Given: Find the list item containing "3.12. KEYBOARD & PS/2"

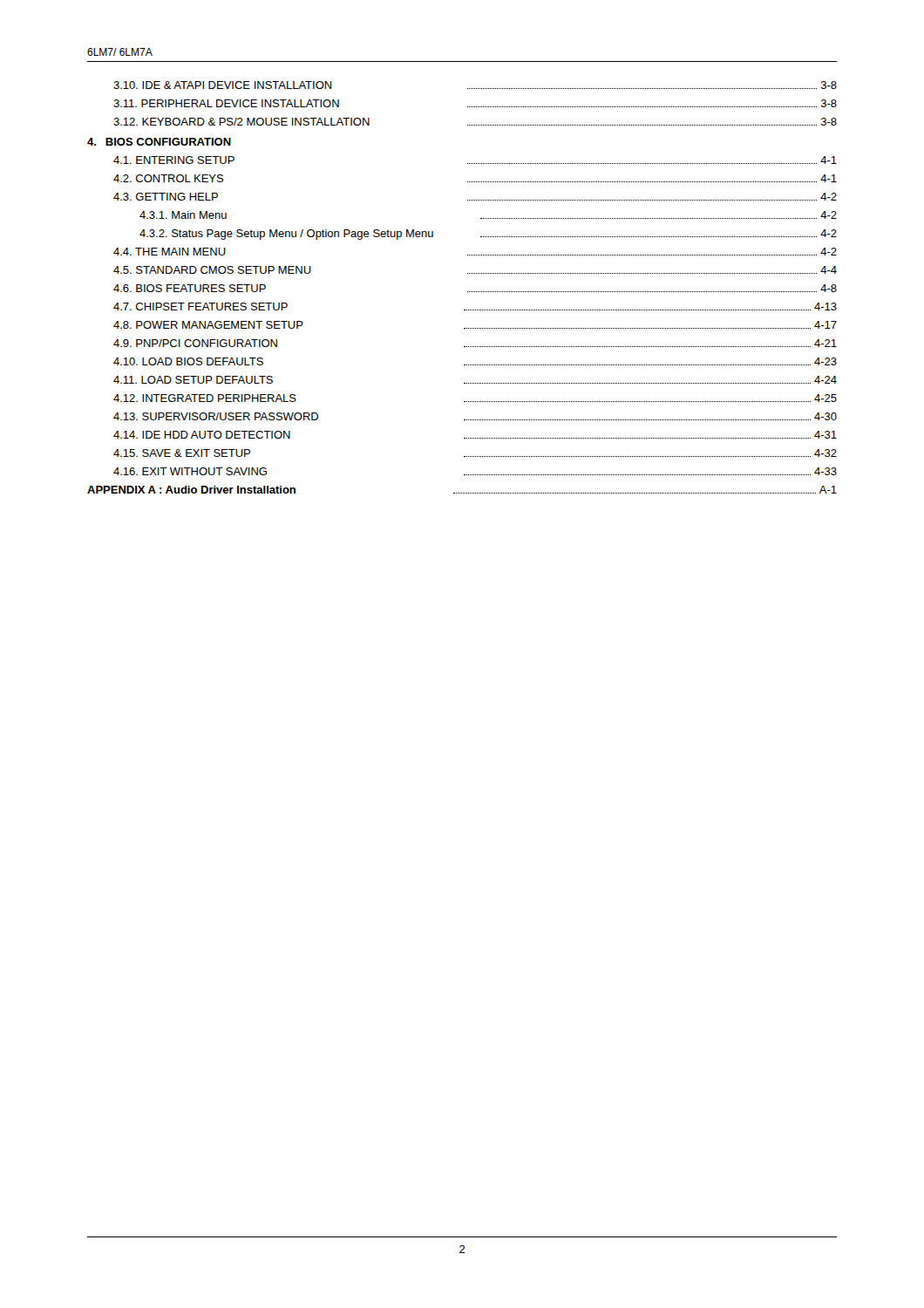Looking at the screenshot, I should [x=475, y=122].
